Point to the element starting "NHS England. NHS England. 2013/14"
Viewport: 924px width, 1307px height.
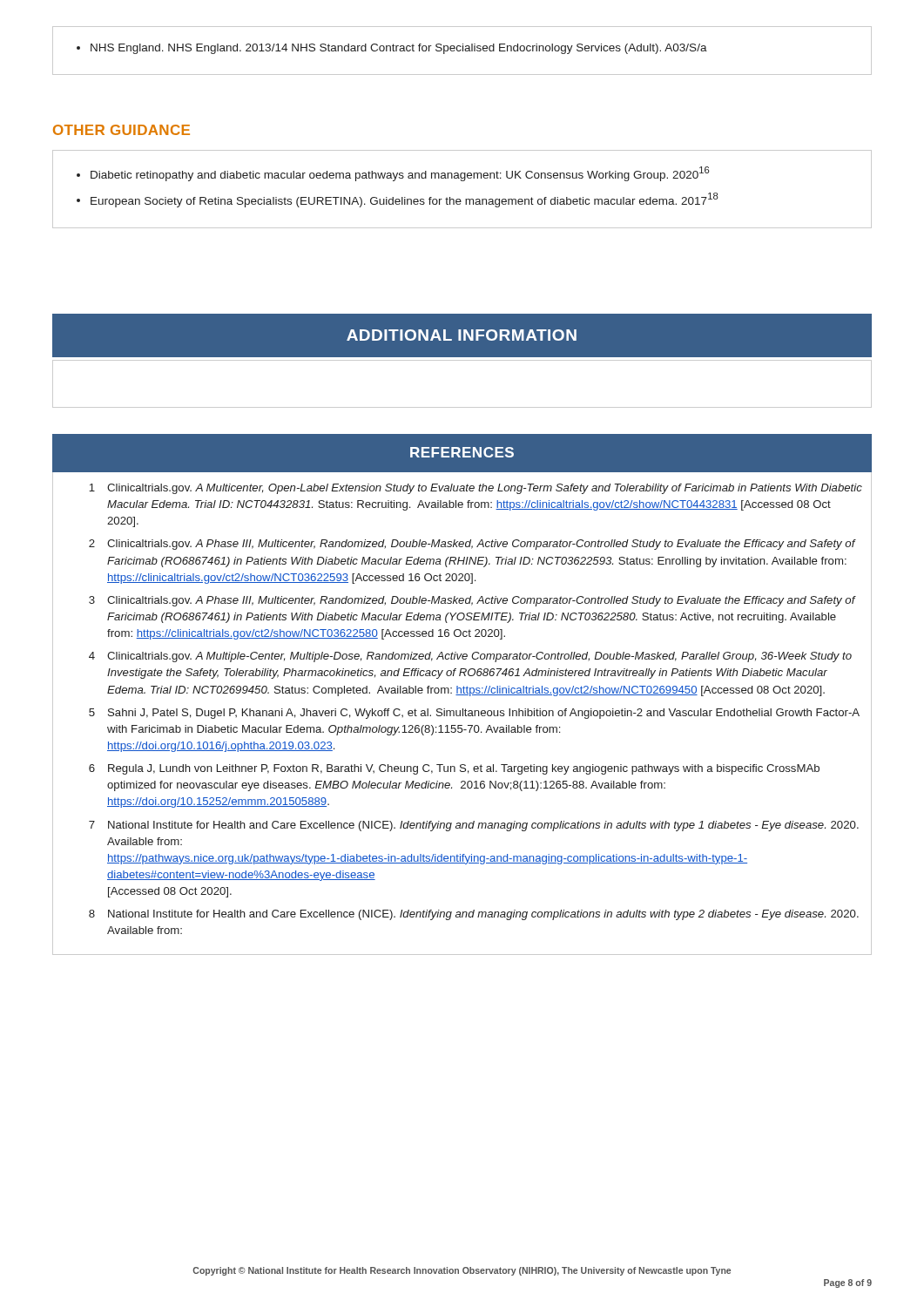[462, 48]
